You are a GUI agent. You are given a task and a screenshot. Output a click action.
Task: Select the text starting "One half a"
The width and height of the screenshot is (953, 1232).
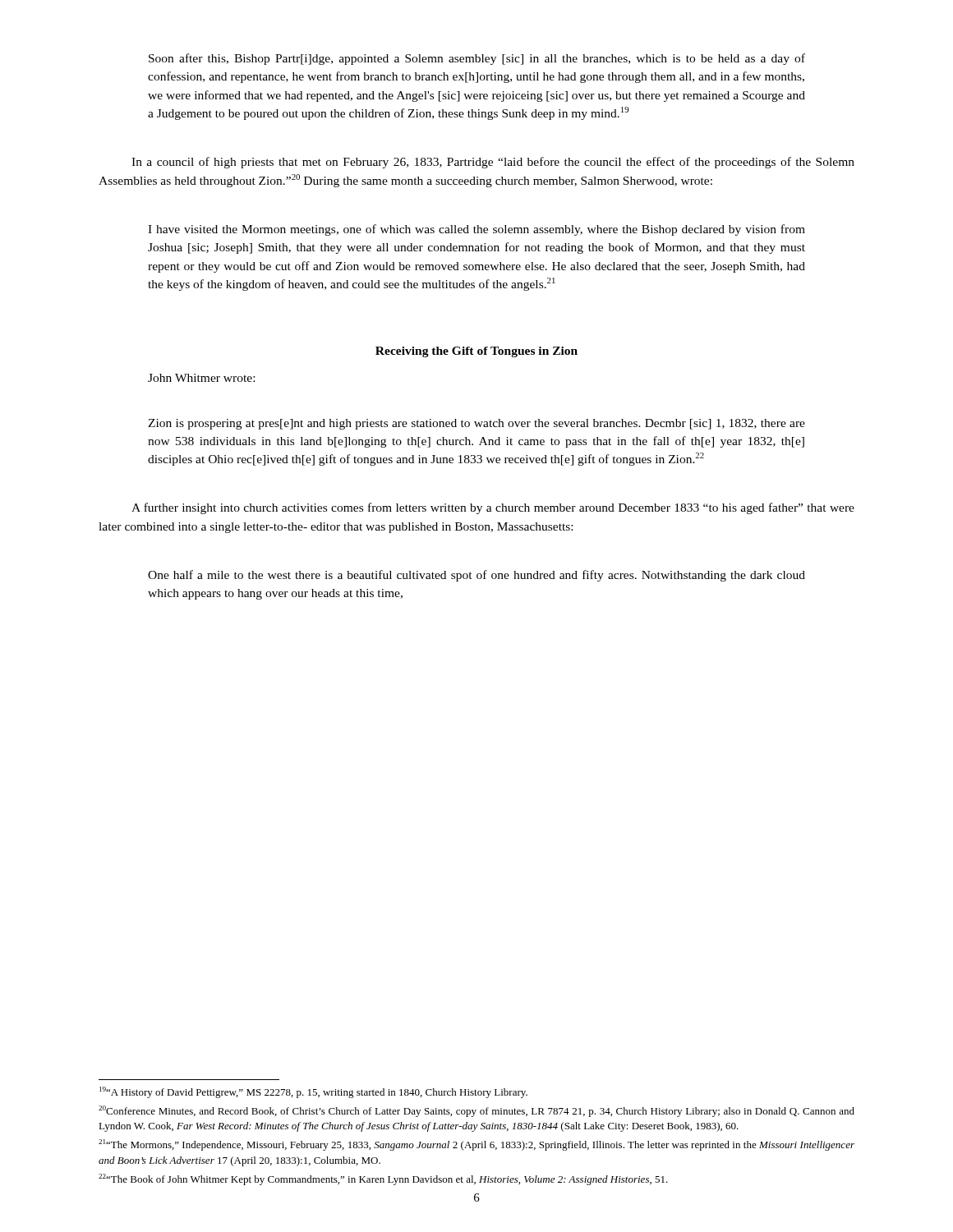click(x=476, y=584)
